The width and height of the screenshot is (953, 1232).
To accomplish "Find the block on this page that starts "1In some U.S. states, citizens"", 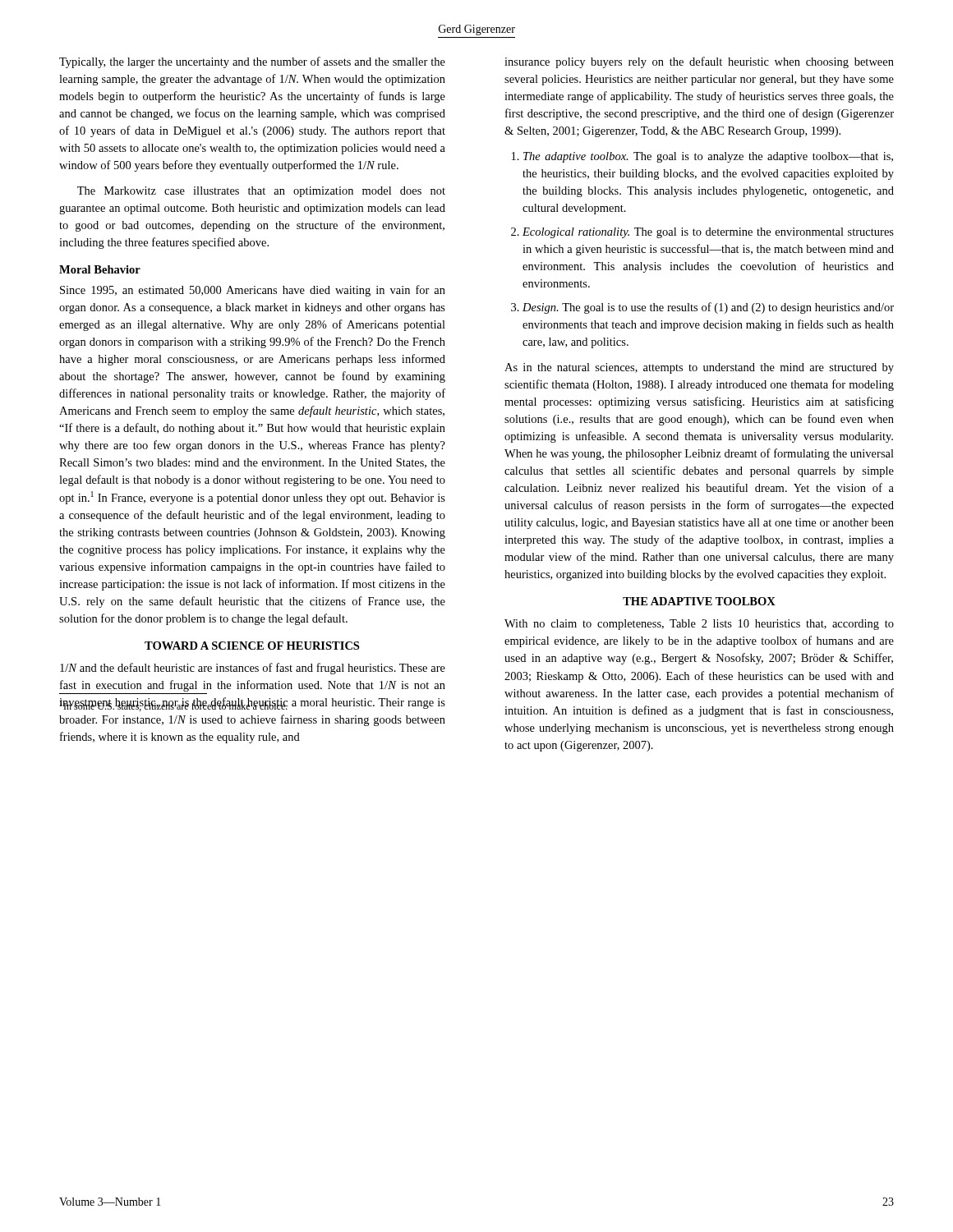I will click(x=252, y=705).
